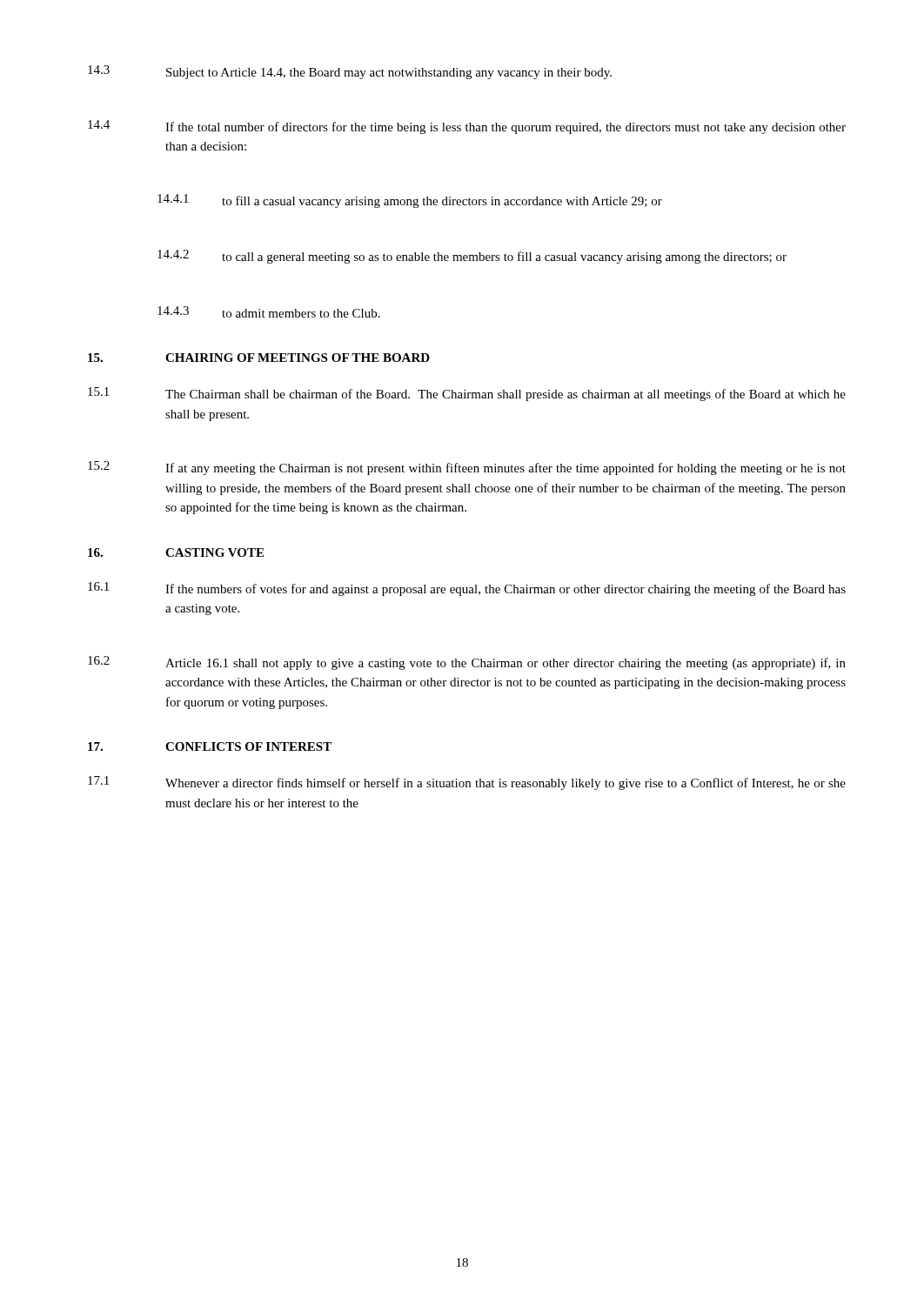Screen dimensions: 1305x924
Task: Select the block starting "14.3 Subject to"
Action: click(x=466, y=72)
